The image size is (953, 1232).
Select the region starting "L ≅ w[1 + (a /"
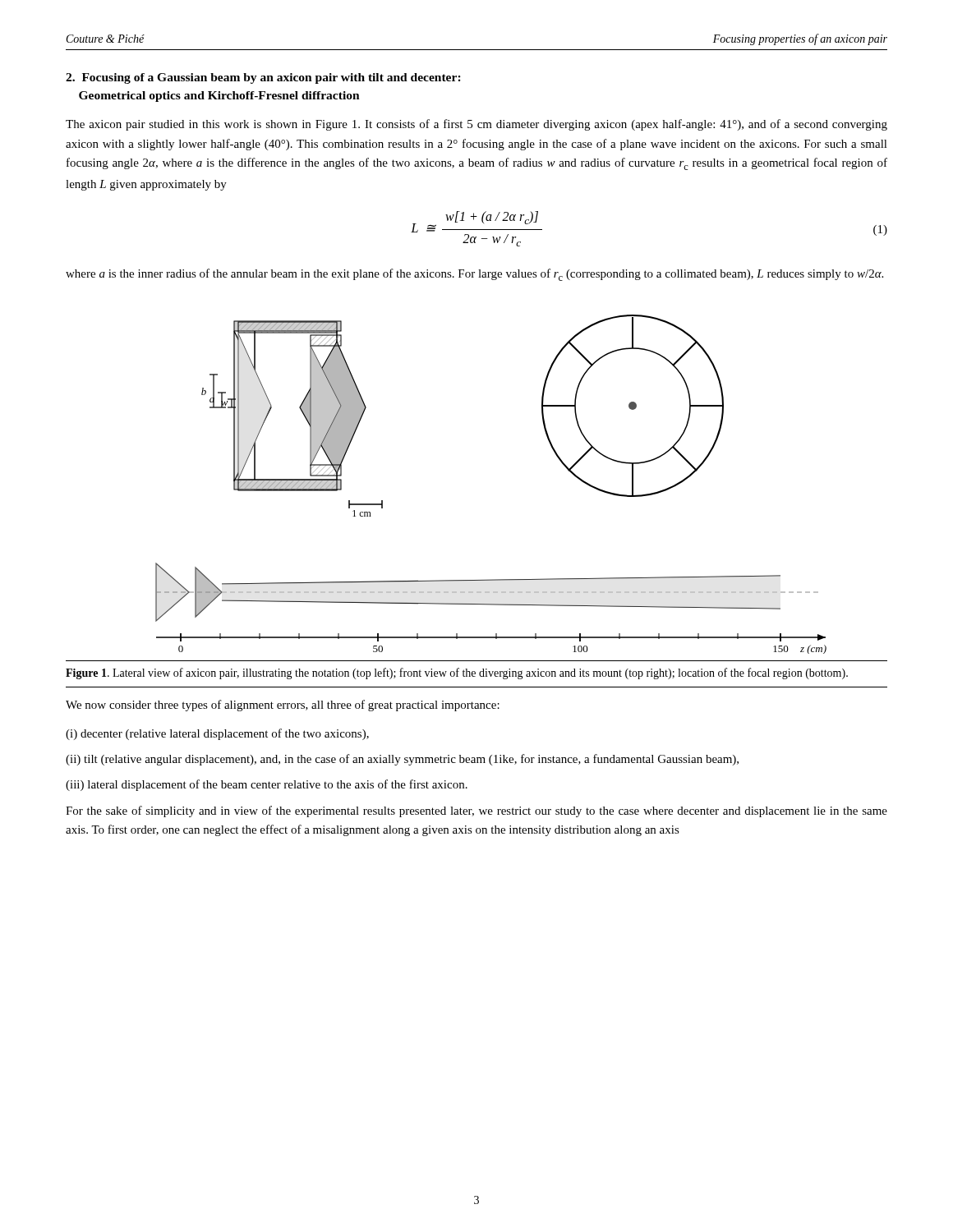492,230
